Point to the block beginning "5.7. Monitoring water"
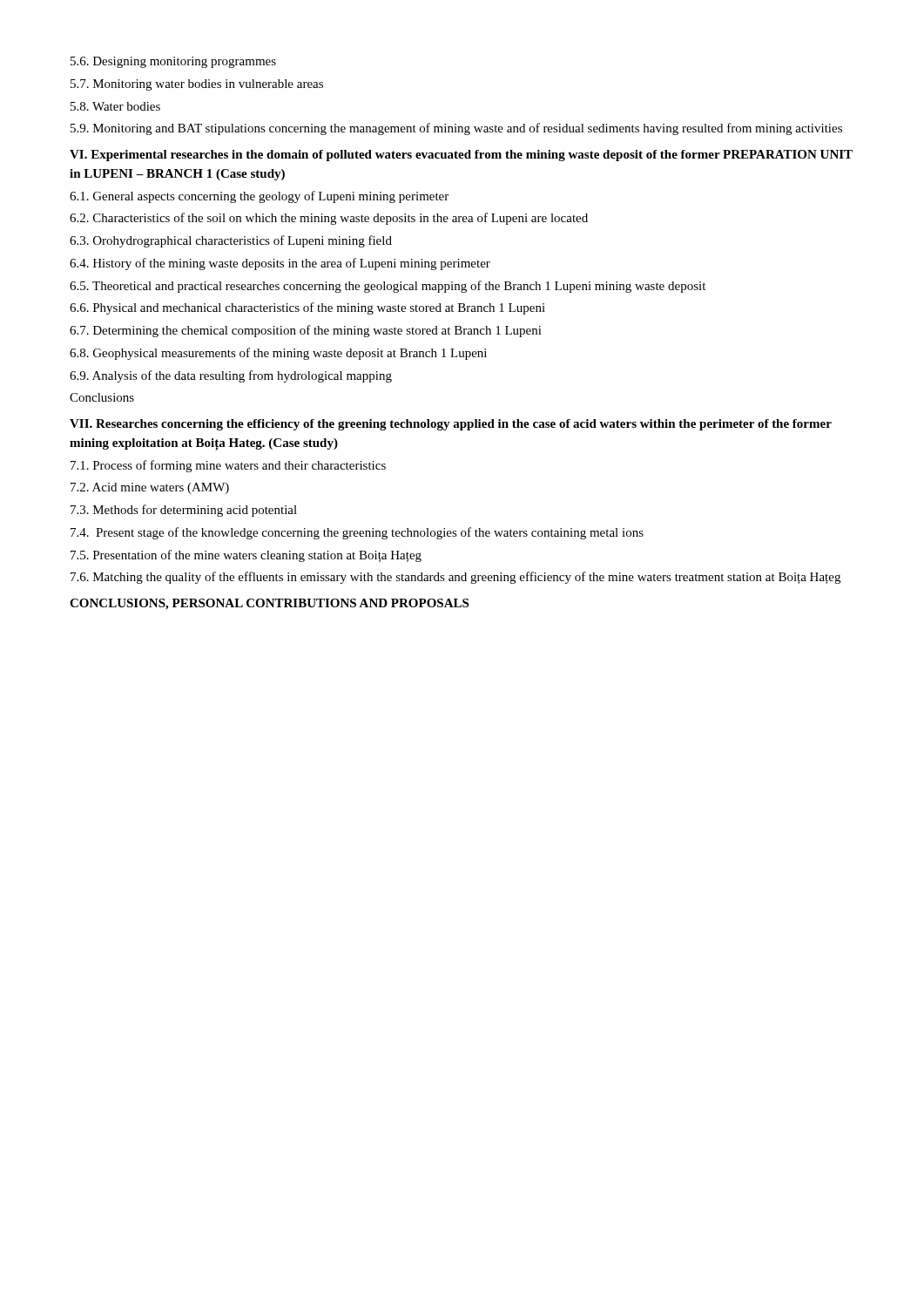924x1307 pixels. (197, 83)
